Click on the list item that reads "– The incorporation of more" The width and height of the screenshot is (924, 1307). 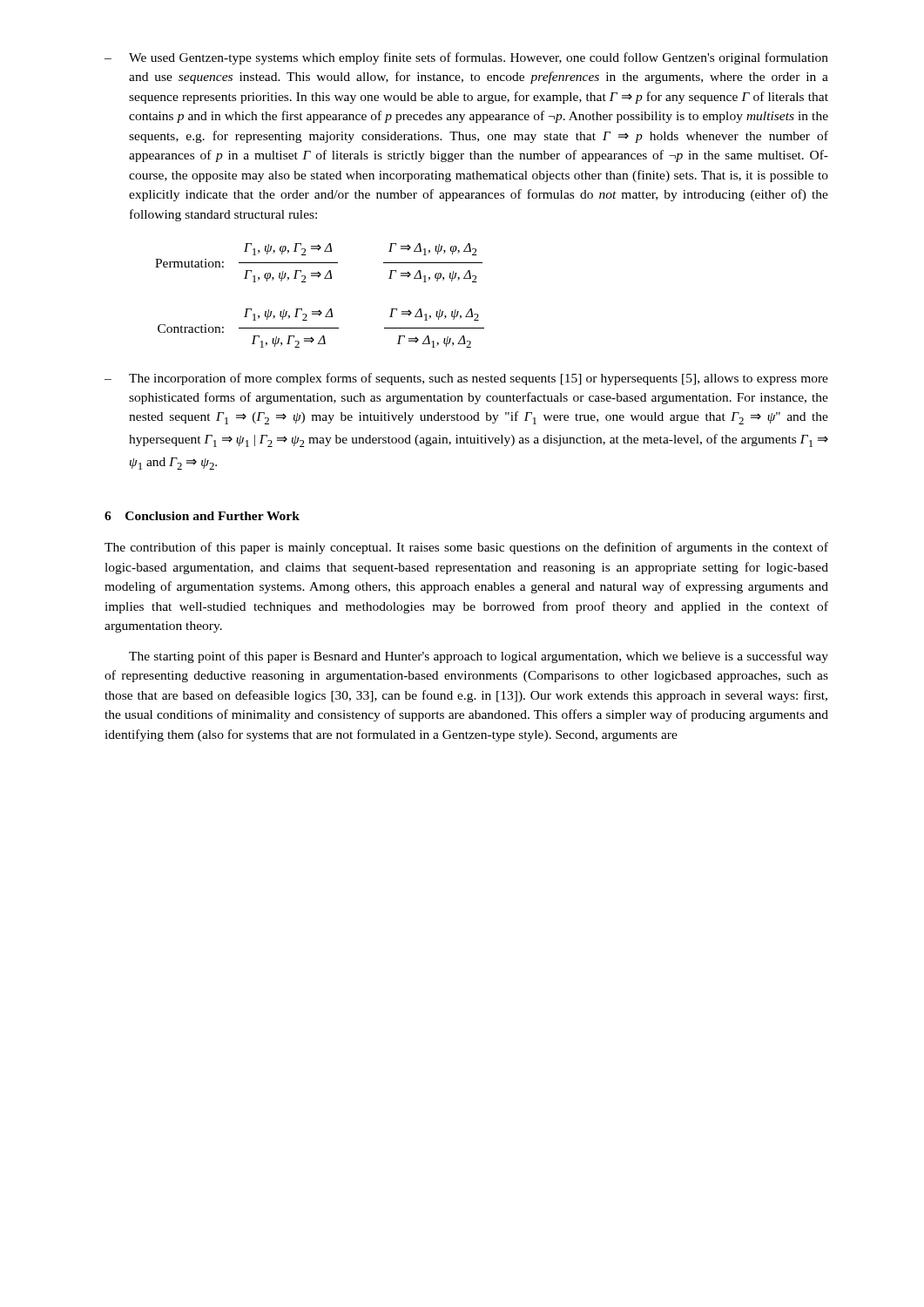coord(466,422)
